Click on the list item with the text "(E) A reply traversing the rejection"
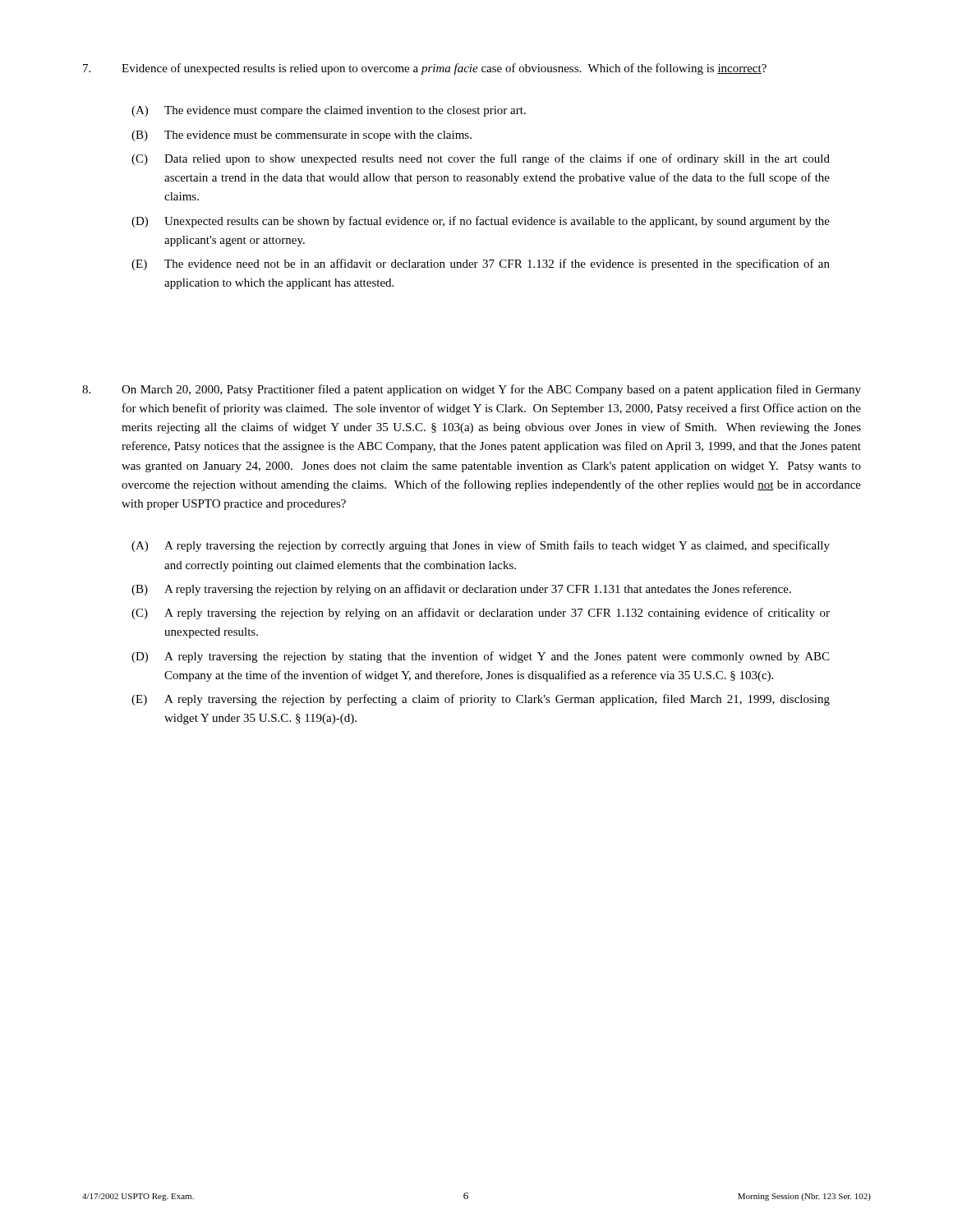The width and height of the screenshot is (953, 1232). (456, 709)
